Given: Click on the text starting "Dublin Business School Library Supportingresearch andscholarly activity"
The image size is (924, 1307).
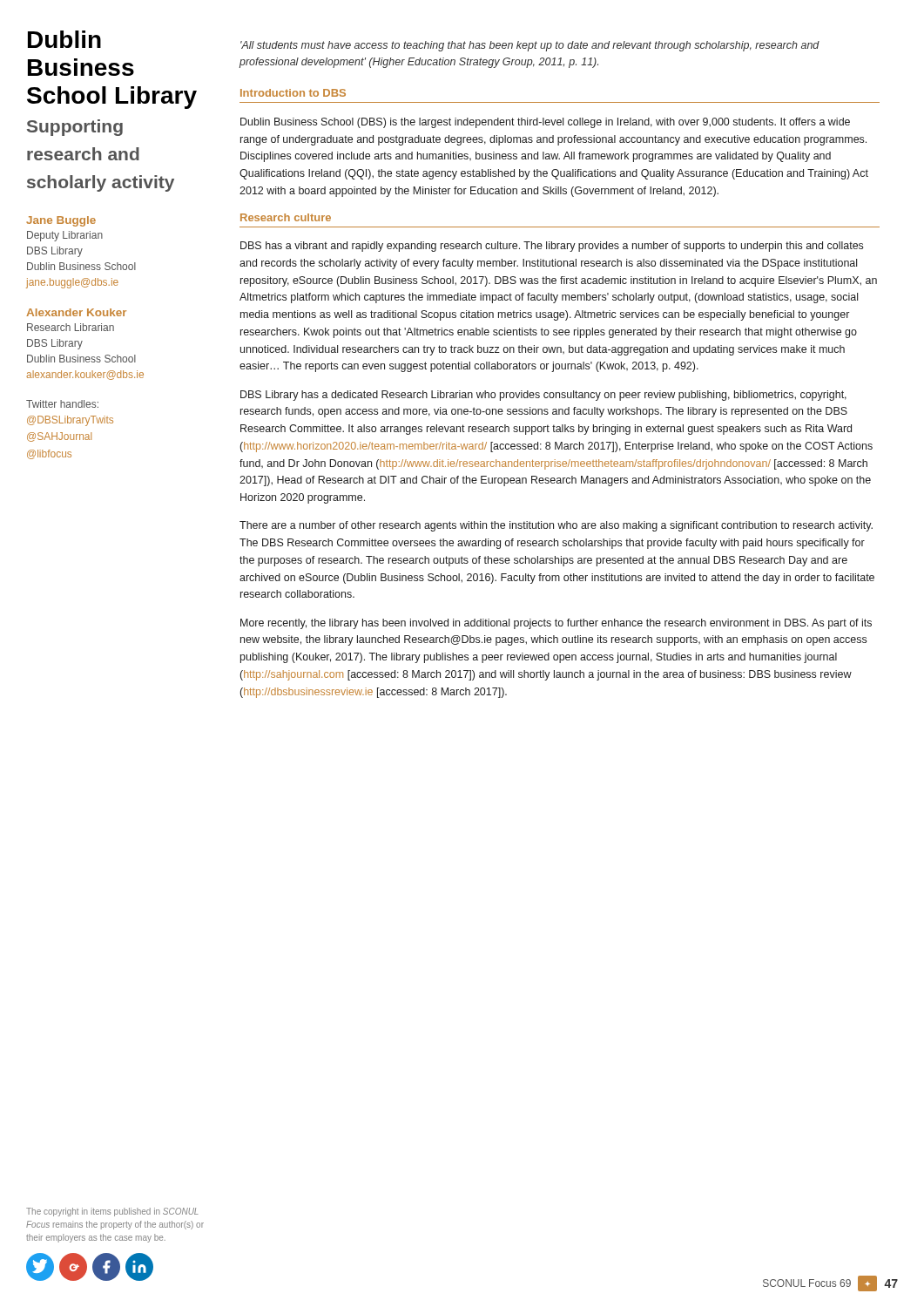Looking at the screenshot, I should [120, 110].
